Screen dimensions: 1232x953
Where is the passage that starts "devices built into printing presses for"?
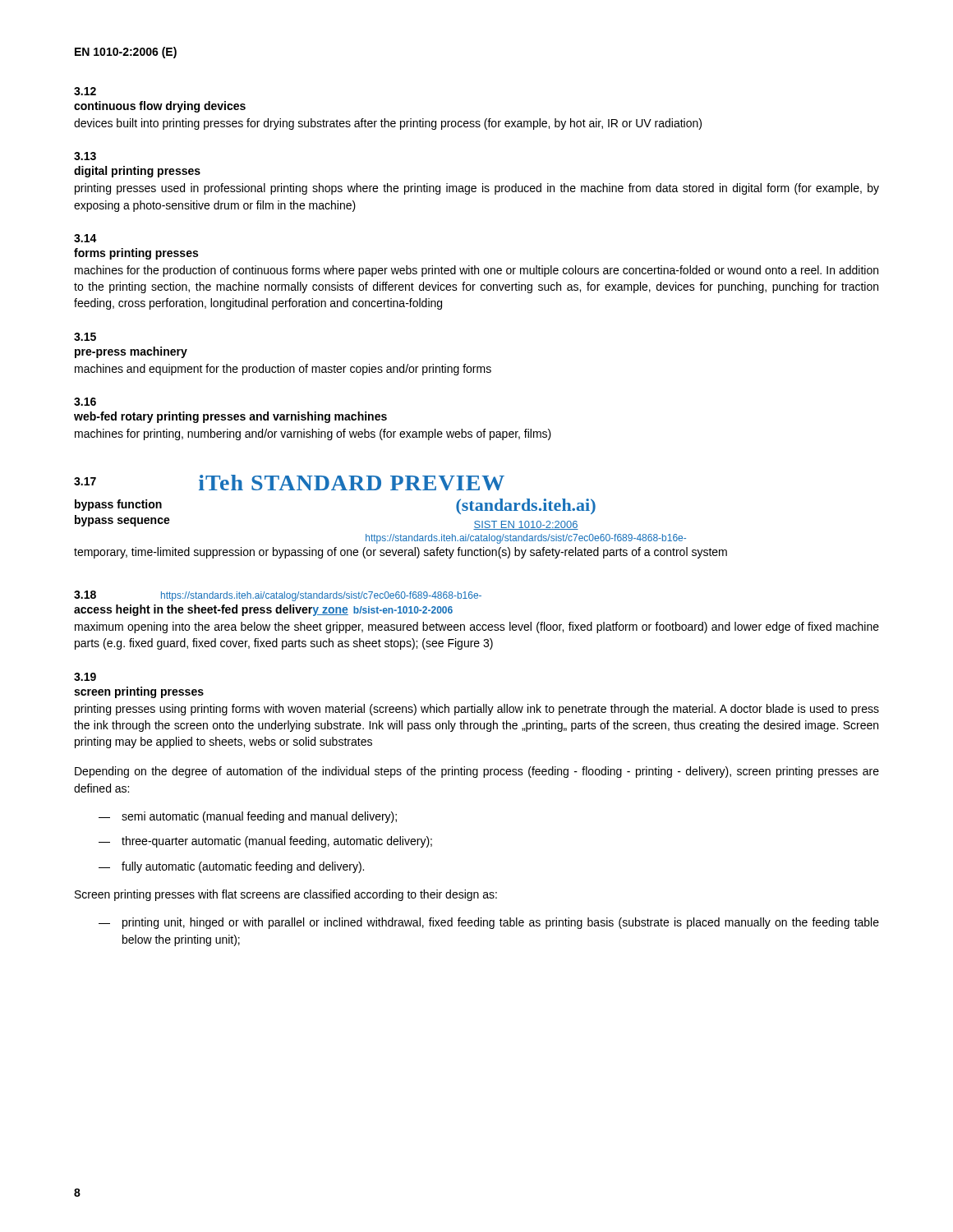(388, 123)
